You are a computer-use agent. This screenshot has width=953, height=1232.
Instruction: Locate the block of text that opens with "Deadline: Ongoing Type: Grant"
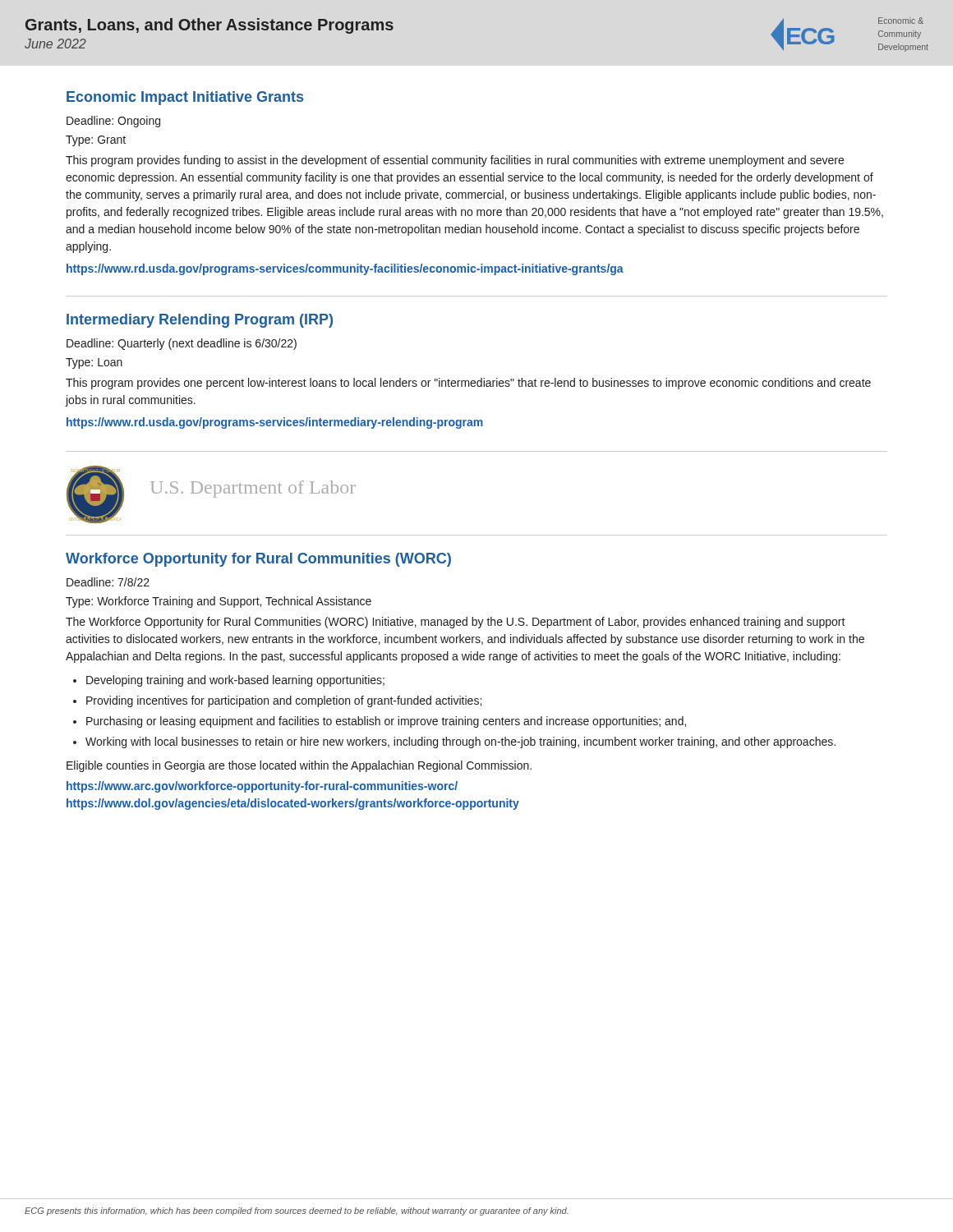click(476, 184)
